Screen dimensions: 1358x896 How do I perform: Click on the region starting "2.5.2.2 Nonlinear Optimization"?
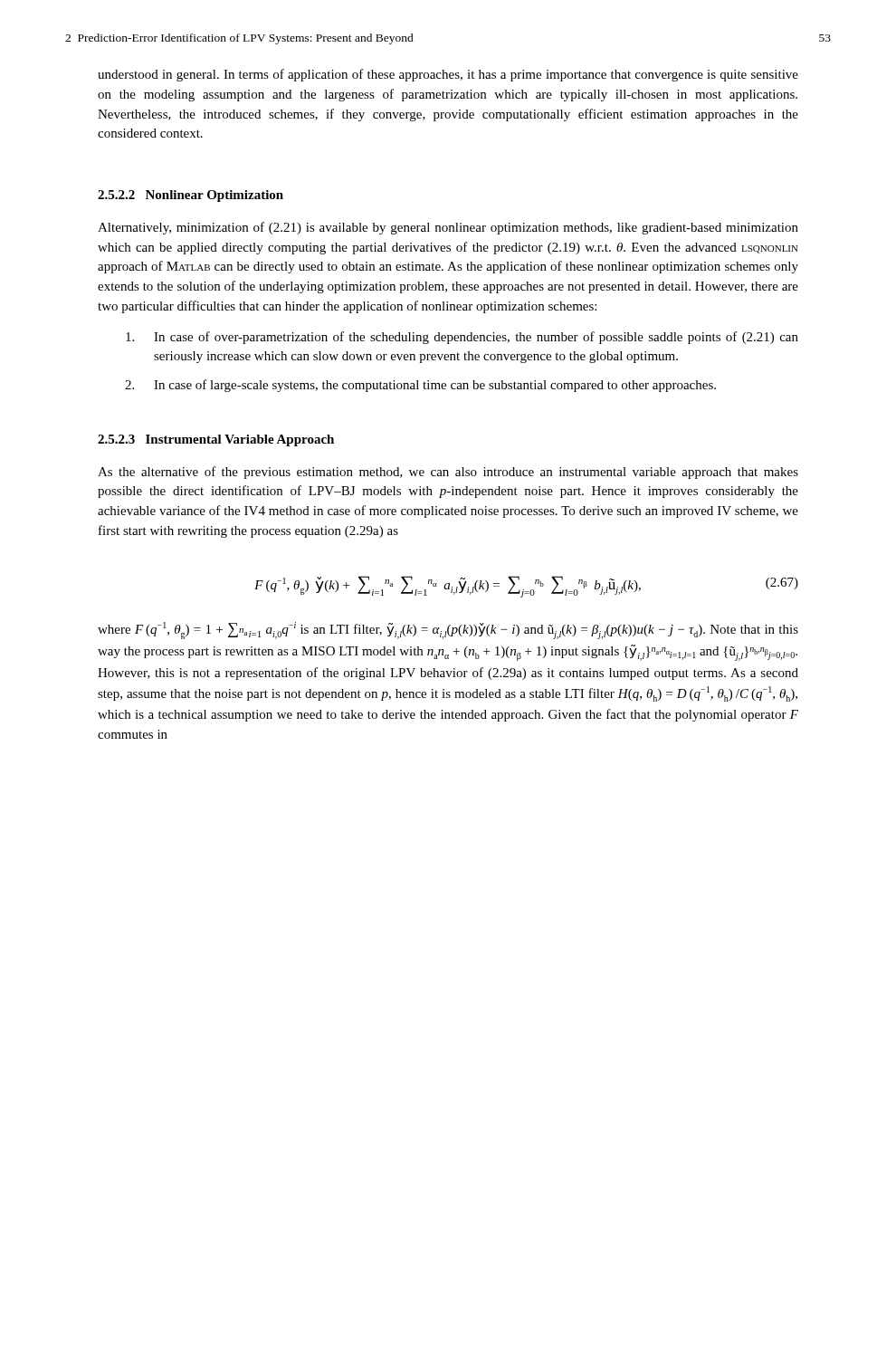pyautogui.click(x=191, y=195)
